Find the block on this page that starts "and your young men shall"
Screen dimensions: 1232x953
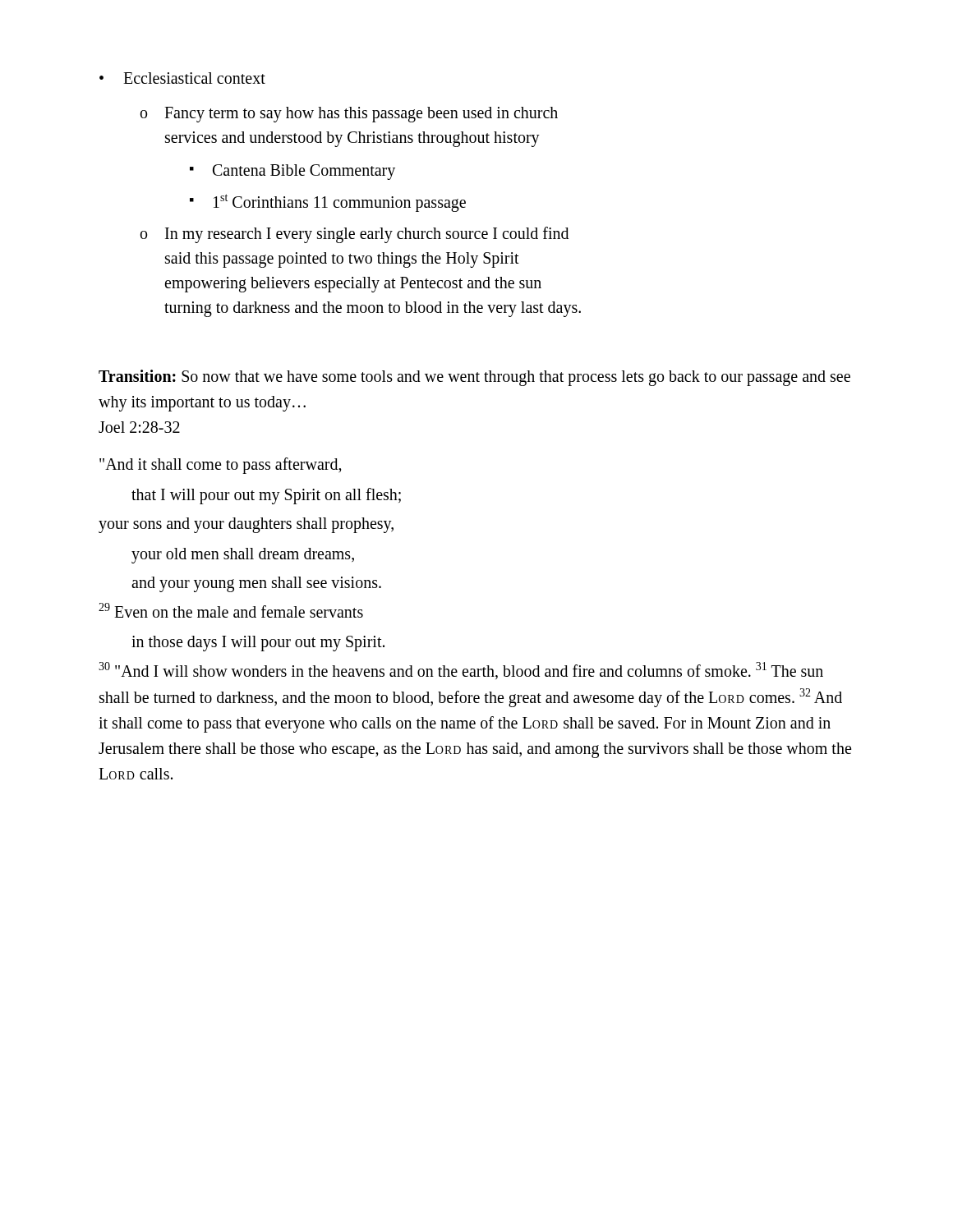pos(257,582)
